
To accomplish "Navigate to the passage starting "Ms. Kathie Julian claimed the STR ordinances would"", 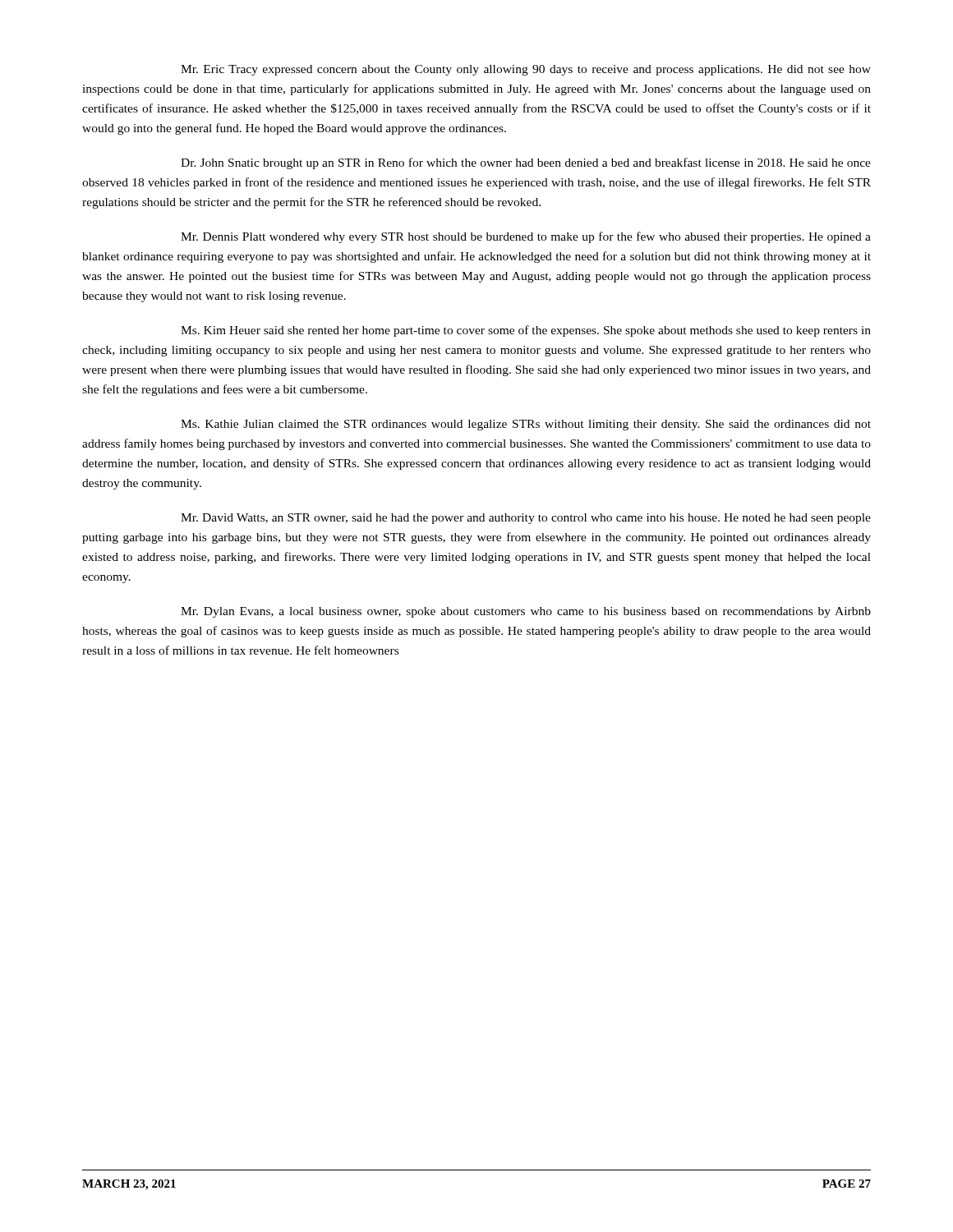I will (x=476, y=454).
